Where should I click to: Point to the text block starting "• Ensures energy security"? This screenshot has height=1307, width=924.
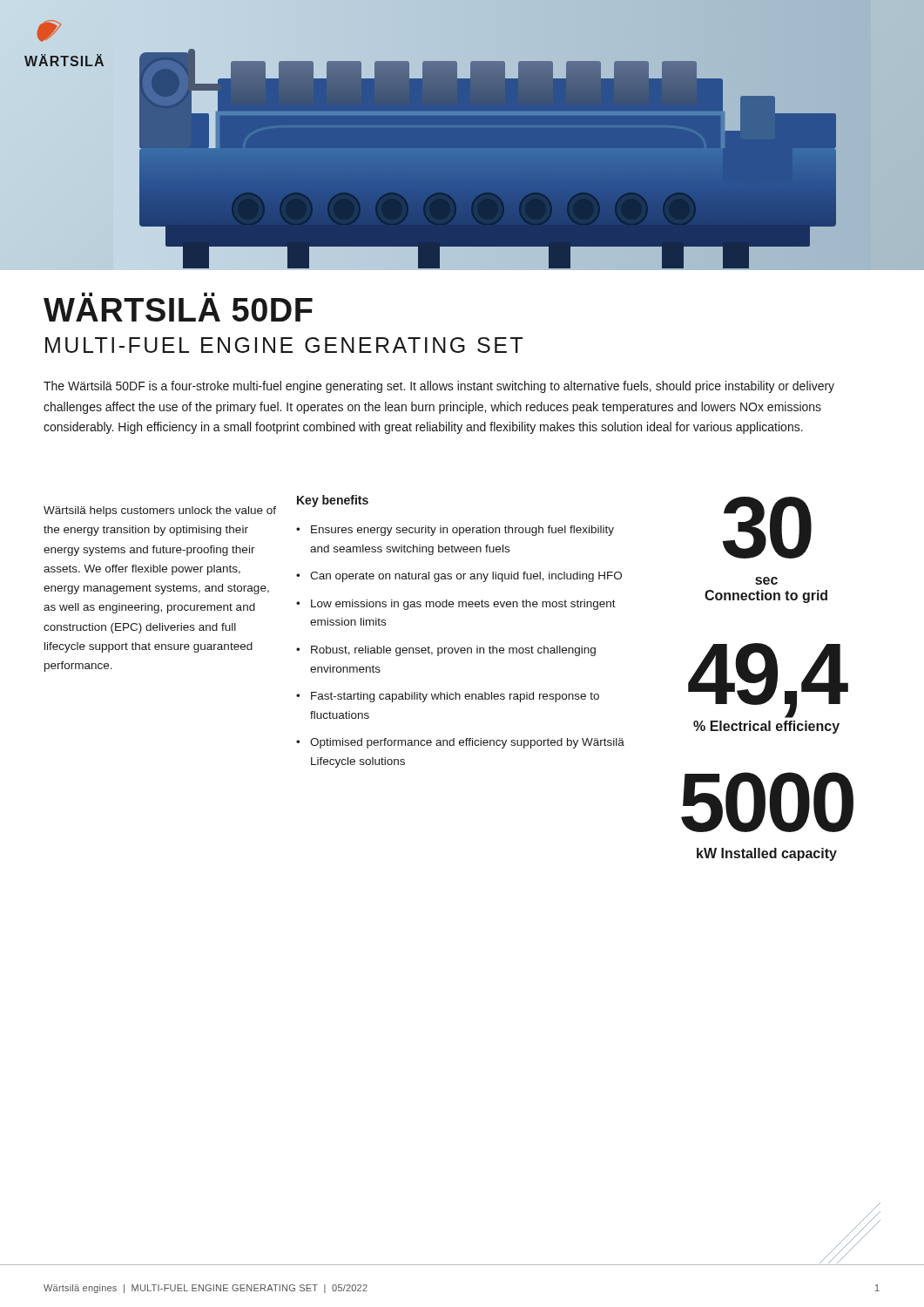(x=455, y=537)
